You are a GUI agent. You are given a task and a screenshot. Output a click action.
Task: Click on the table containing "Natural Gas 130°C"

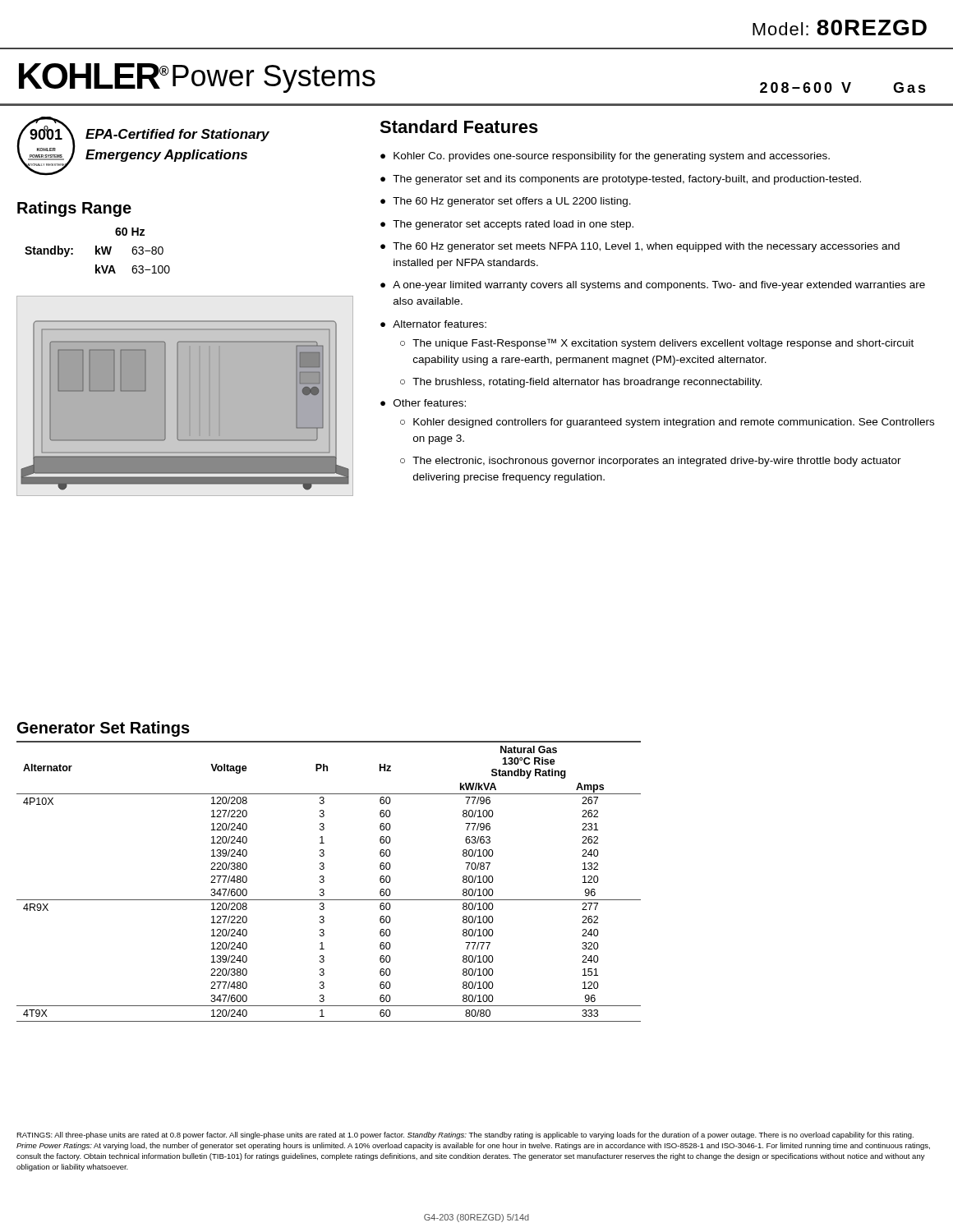coord(329,882)
